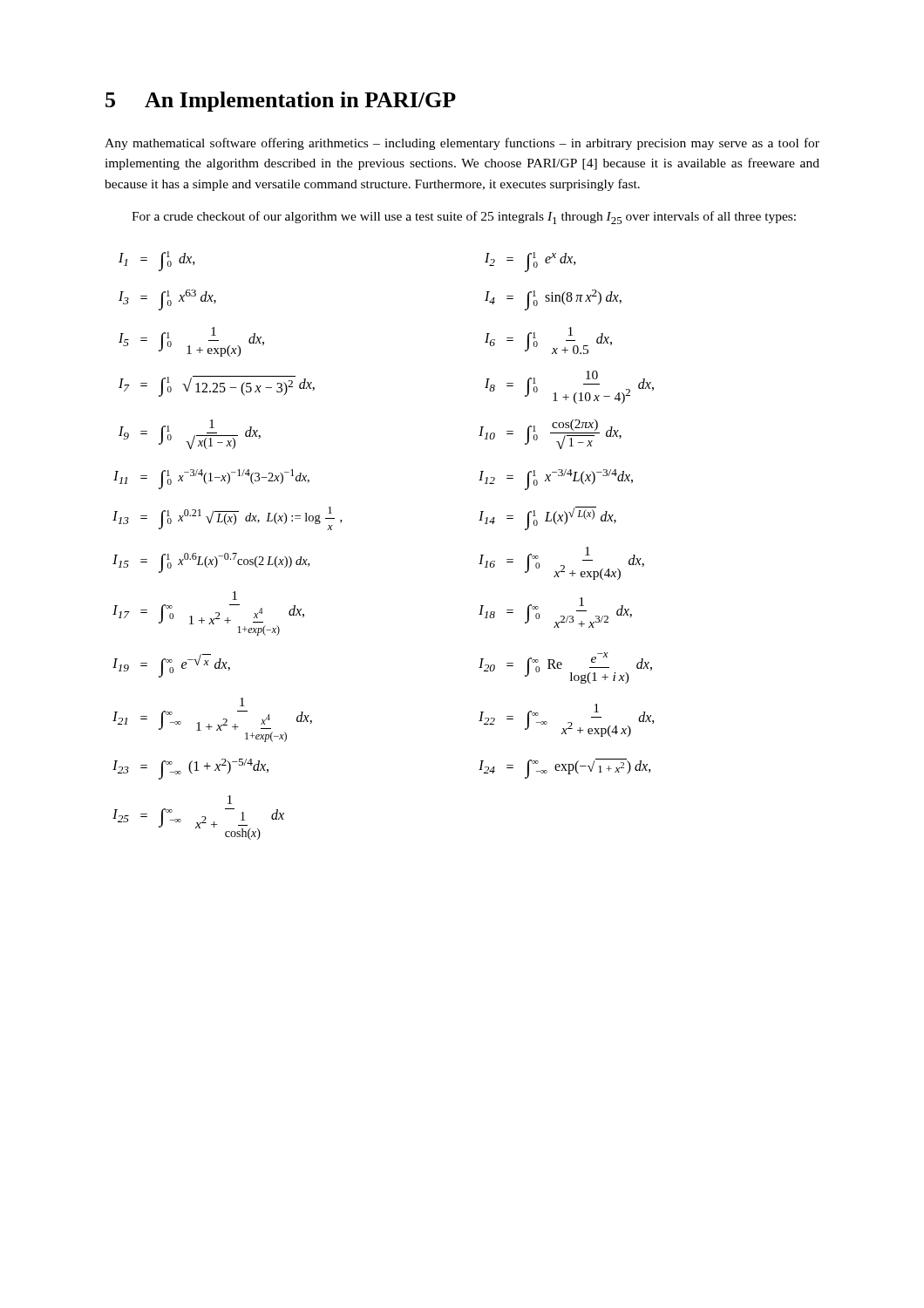Screen dimensions: 1308x924
Task: Click on the text starting "For a crude"
Action: [464, 217]
